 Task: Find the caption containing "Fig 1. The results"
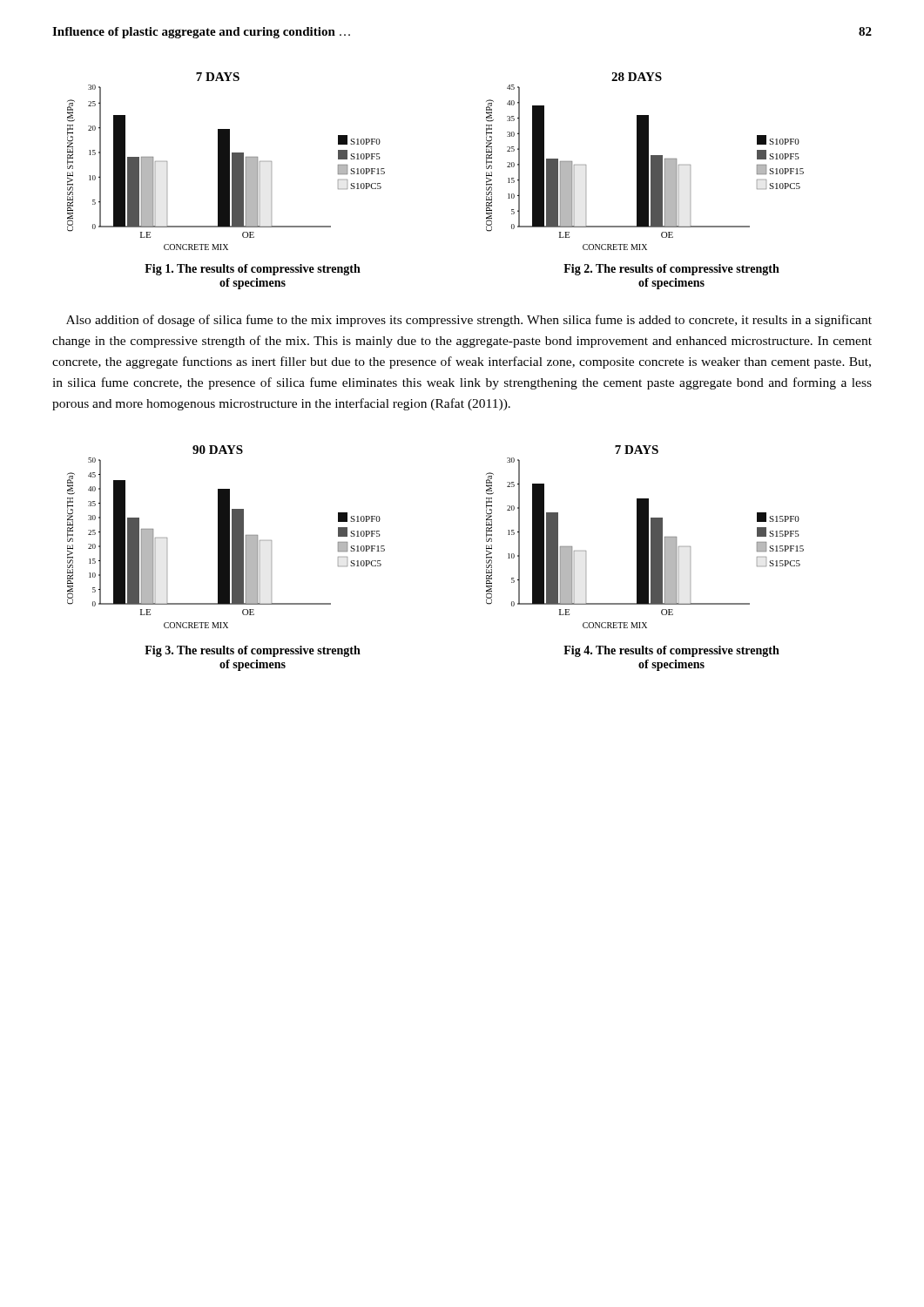tap(253, 276)
